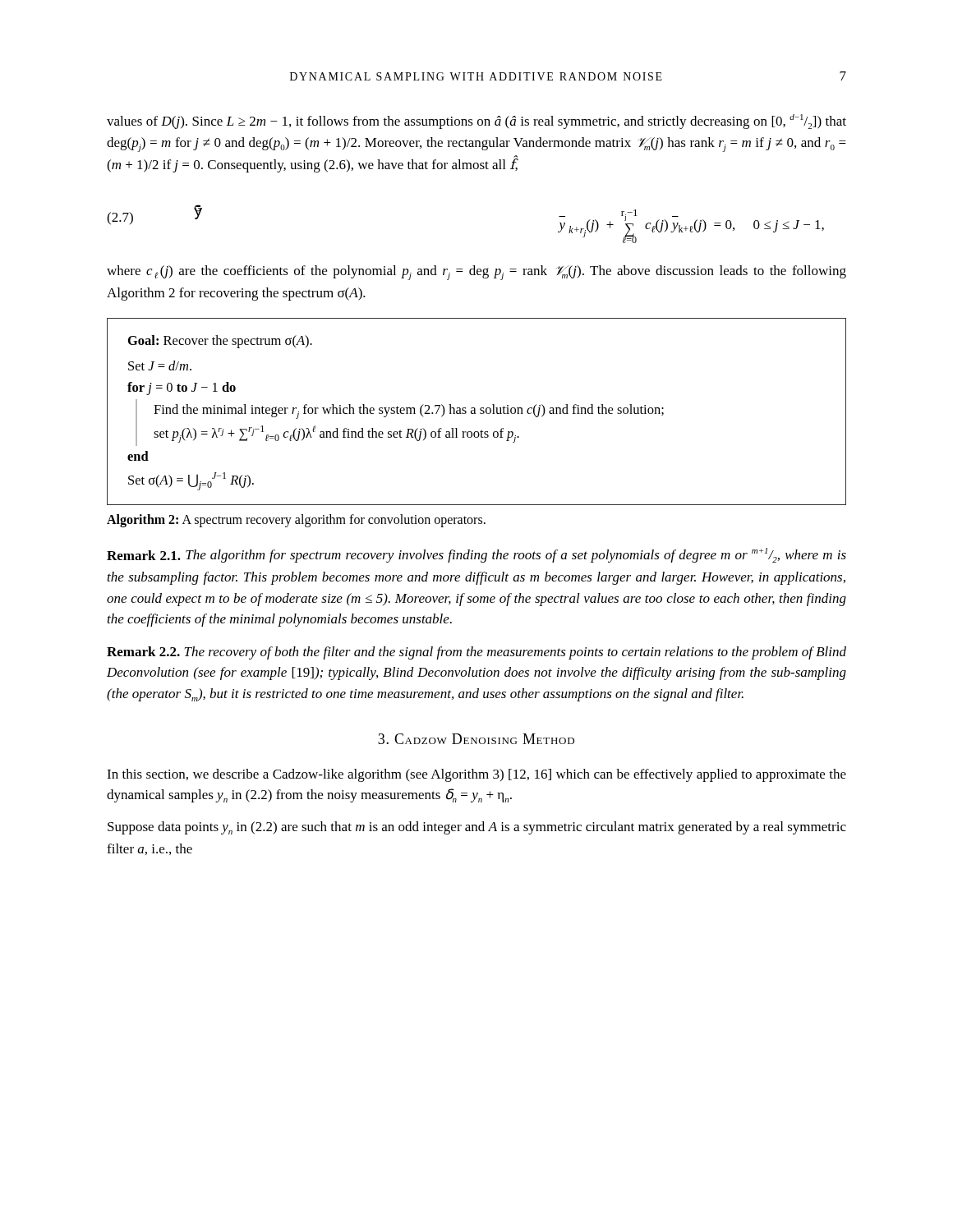953x1232 pixels.
Task: Point to the block beginning "In this section, we describe a"
Action: 476,812
